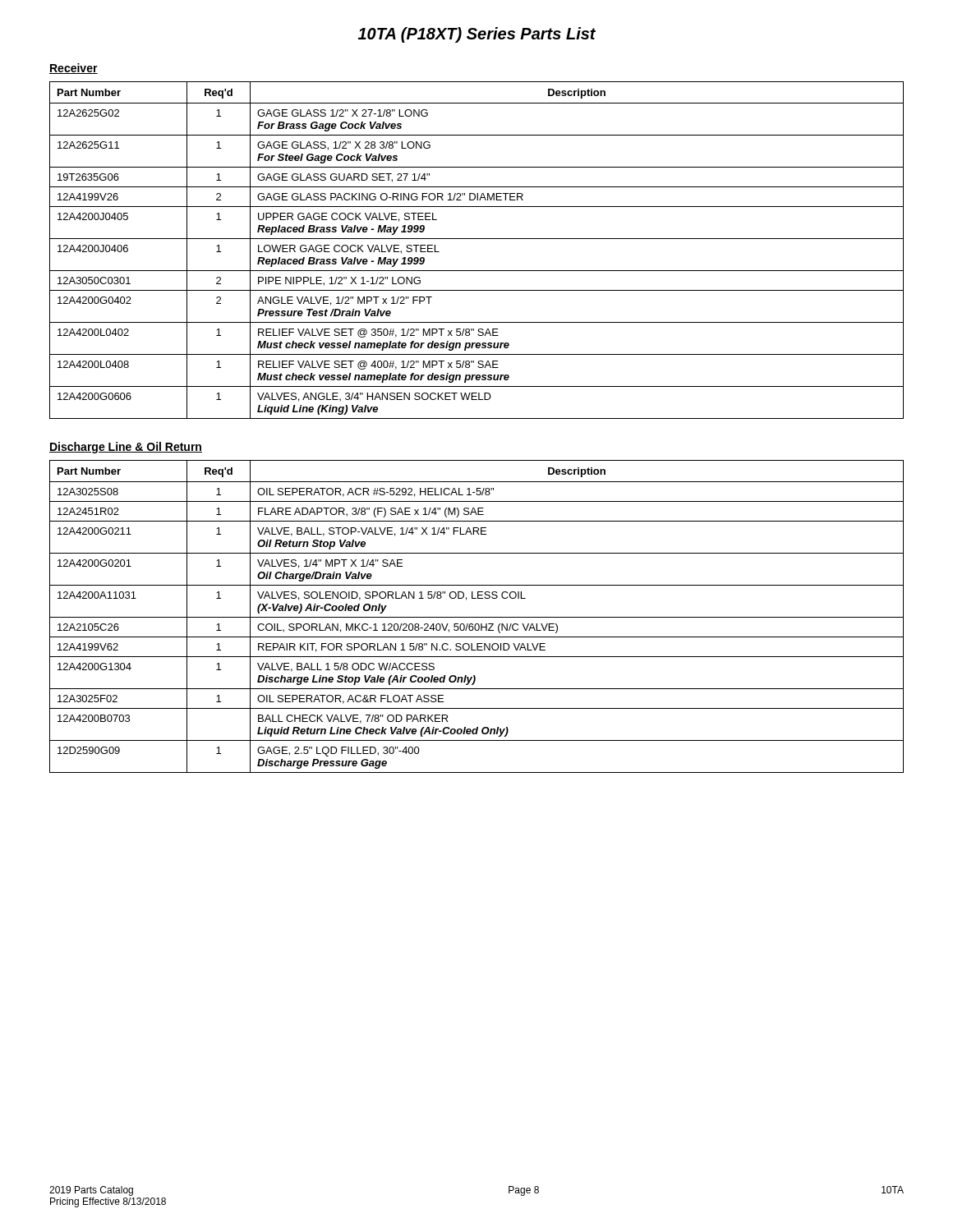
Task: Find the table that mentions "VALVES, SOLENOID, SPORLAN"
Action: (x=476, y=616)
